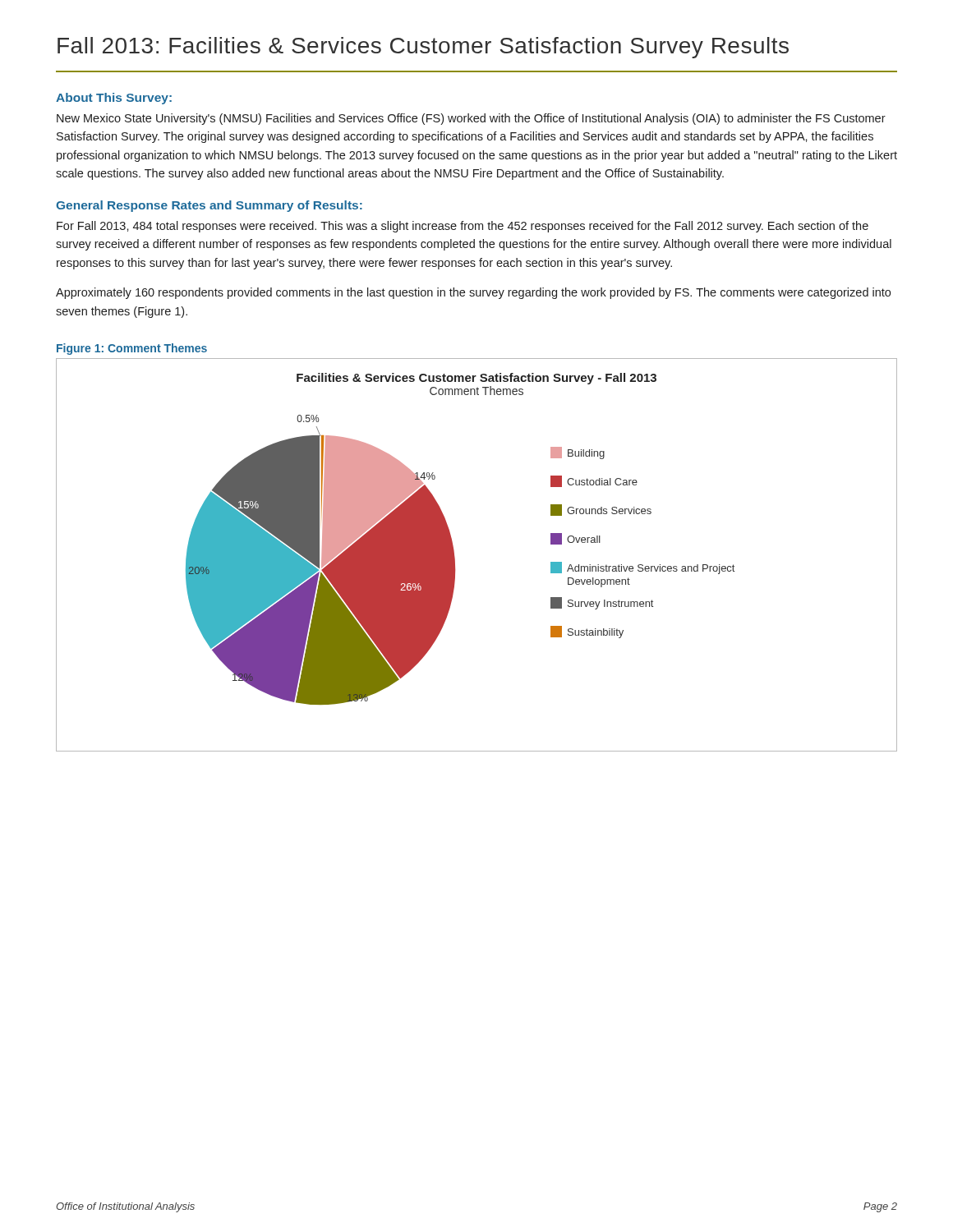Point to "About This Survey:"

(114, 97)
